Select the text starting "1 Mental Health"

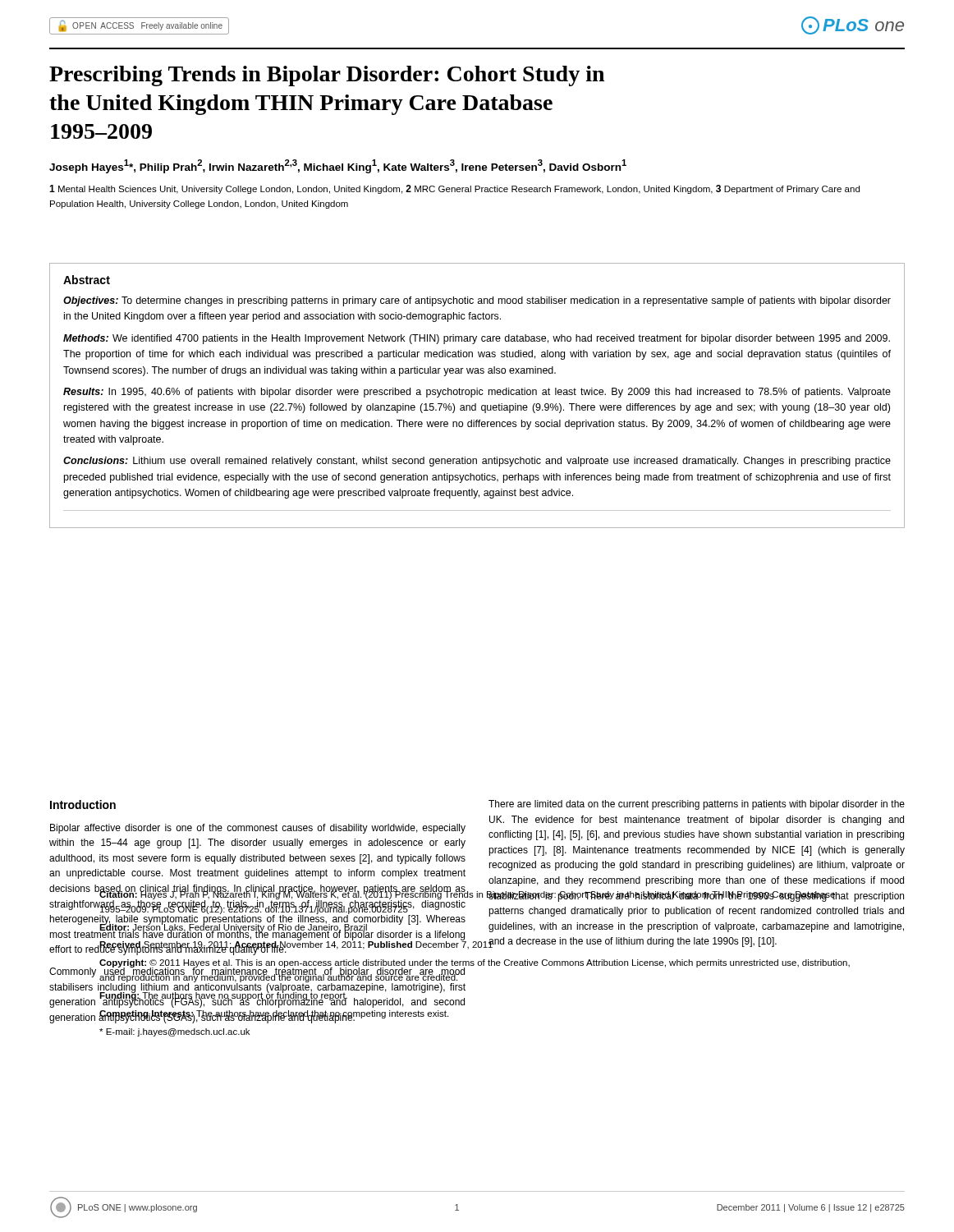[x=455, y=196]
